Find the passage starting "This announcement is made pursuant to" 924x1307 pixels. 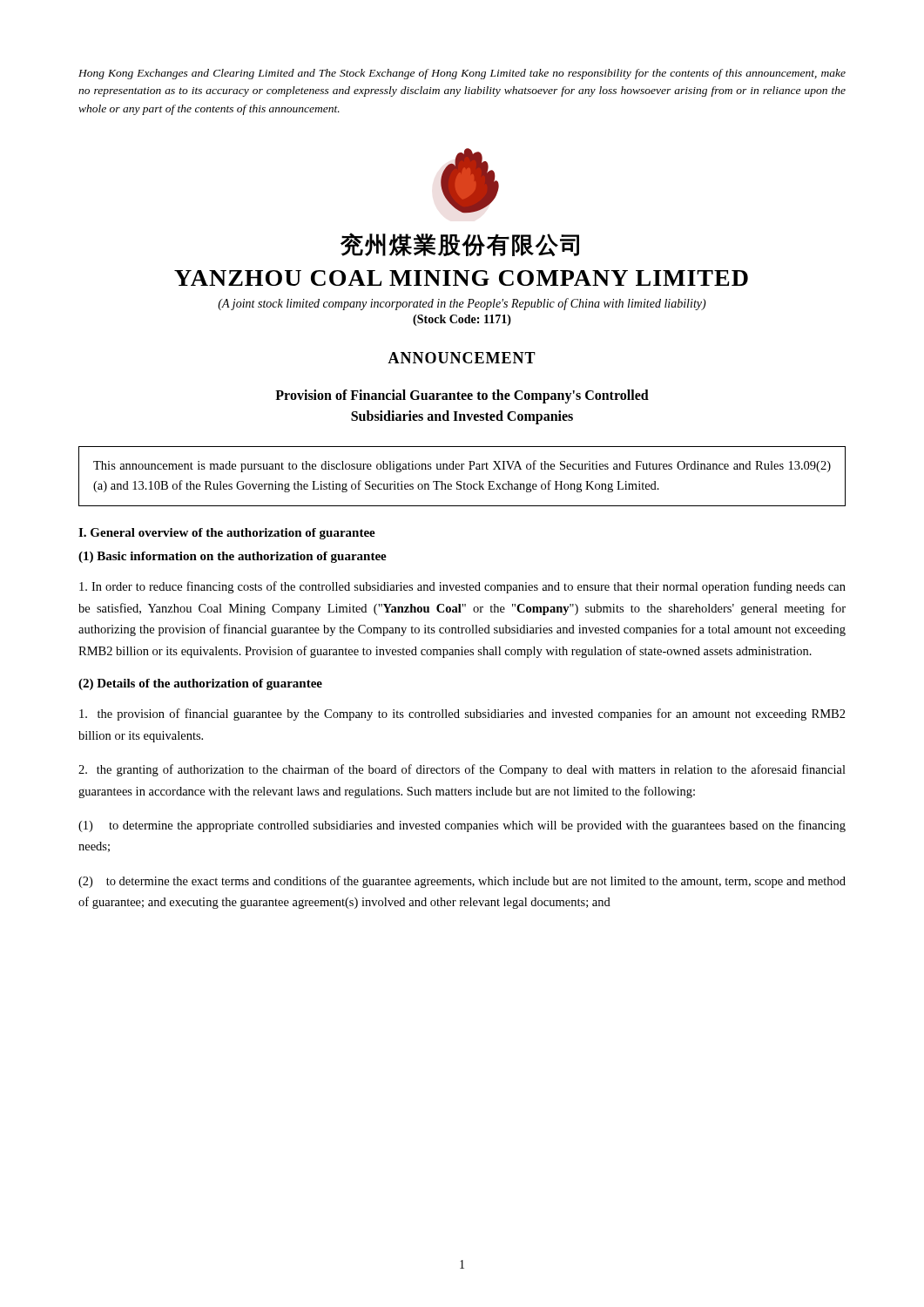click(462, 476)
